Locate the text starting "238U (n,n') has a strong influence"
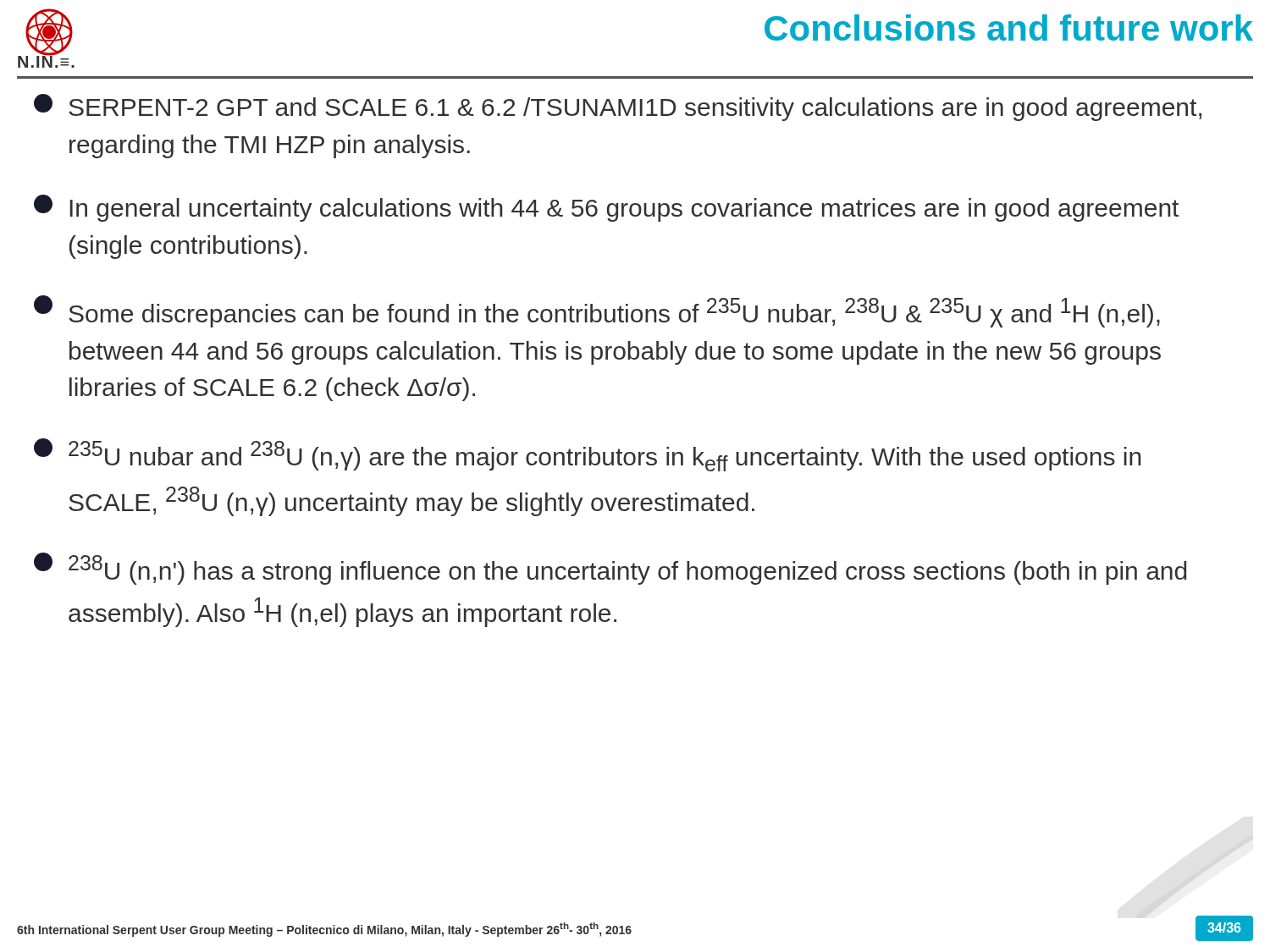The height and width of the screenshot is (952, 1270). point(635,590)
